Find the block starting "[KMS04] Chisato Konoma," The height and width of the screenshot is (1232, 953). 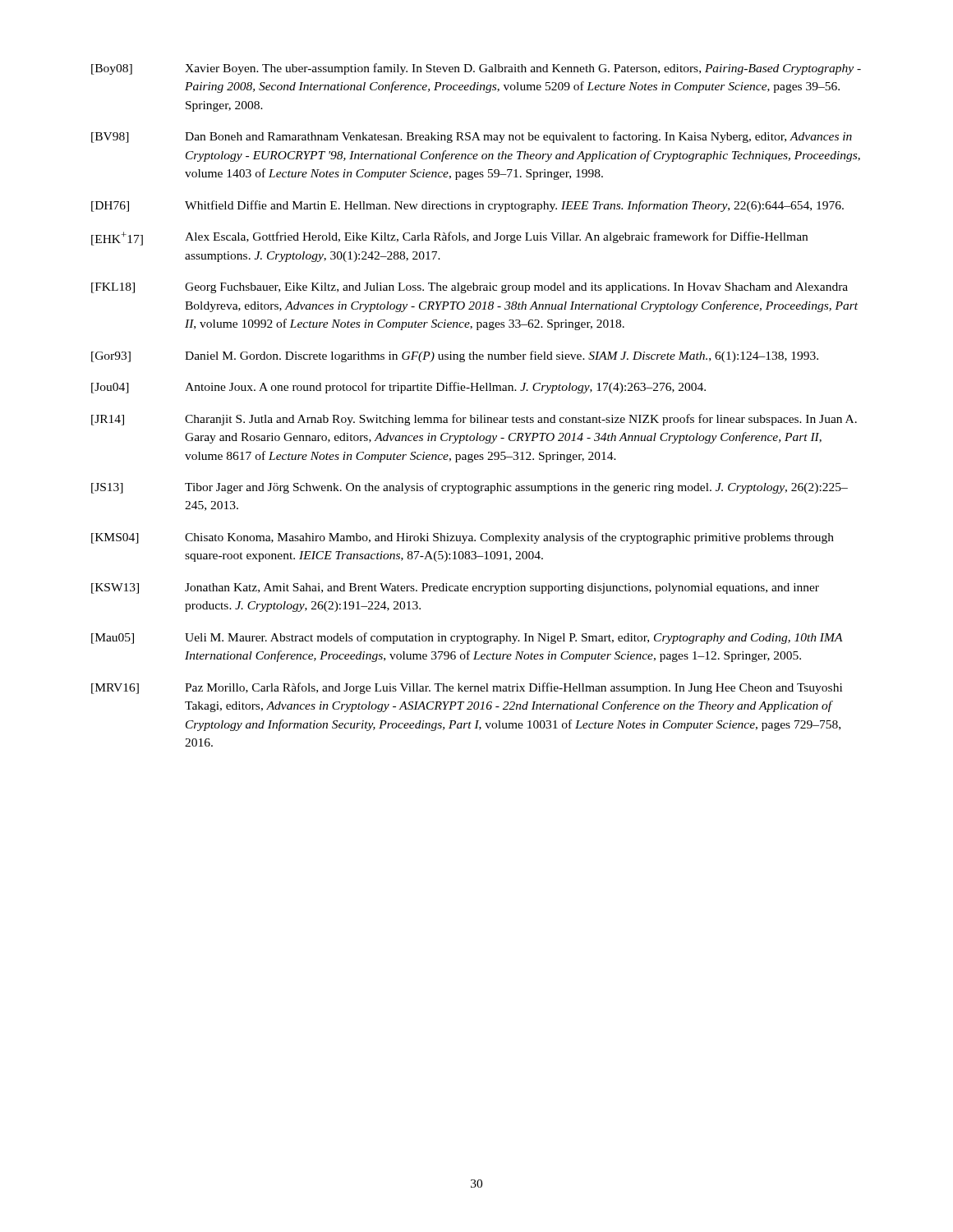(476, 553)
